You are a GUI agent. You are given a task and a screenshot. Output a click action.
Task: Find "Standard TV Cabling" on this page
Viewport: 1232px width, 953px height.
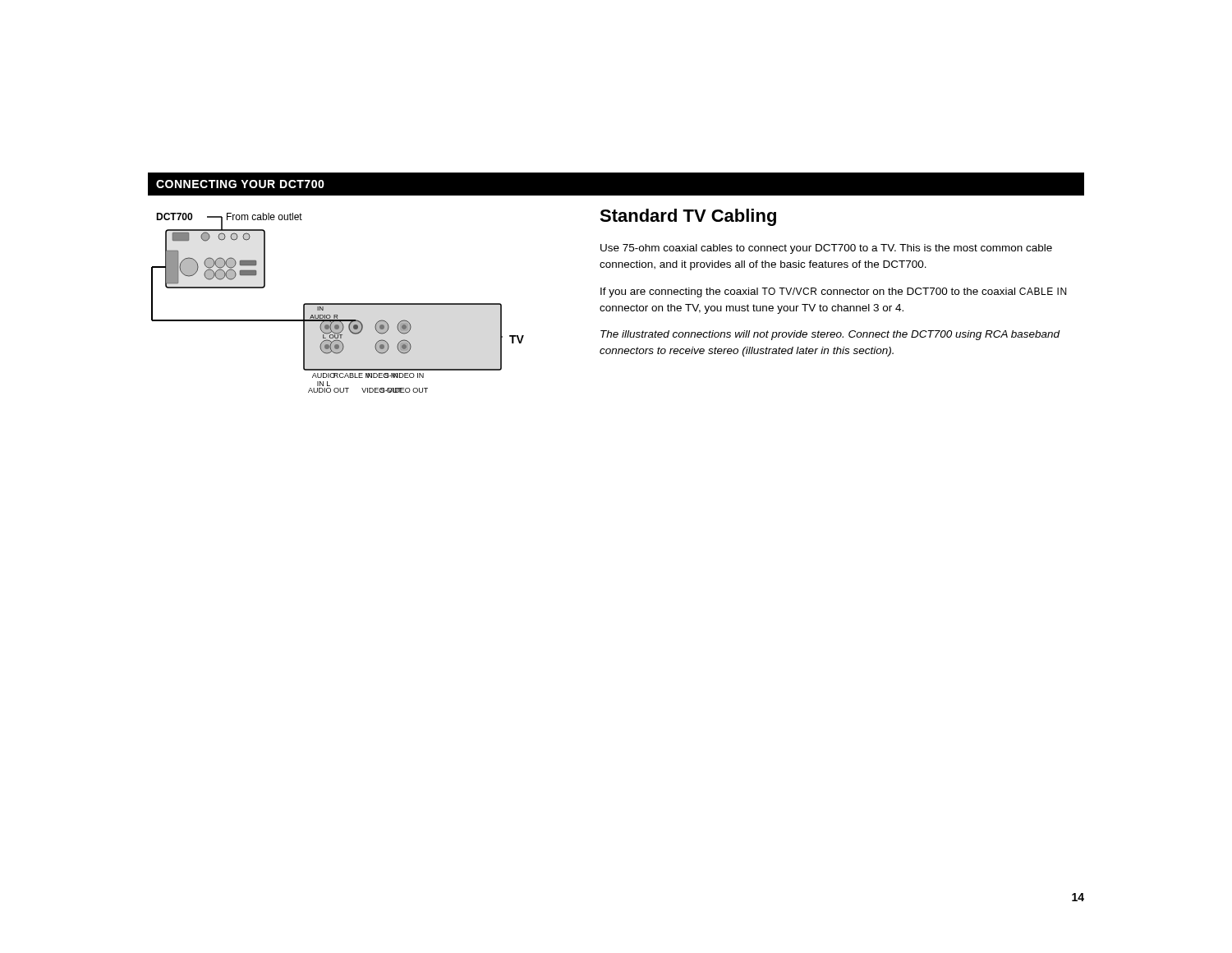[x=688, y=216]
